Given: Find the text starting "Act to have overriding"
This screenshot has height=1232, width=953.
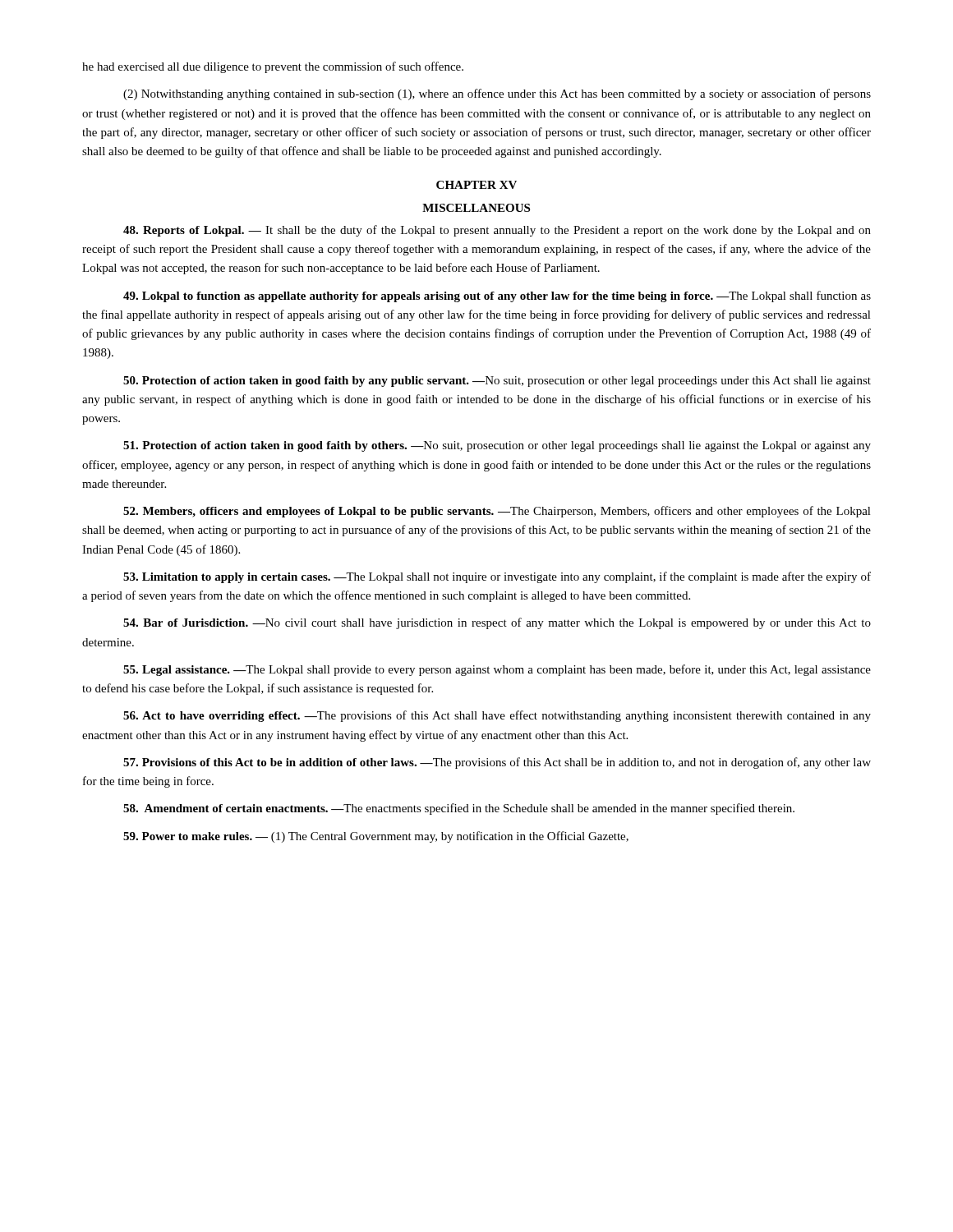Looking at the screenshot, I should (476, 726).
